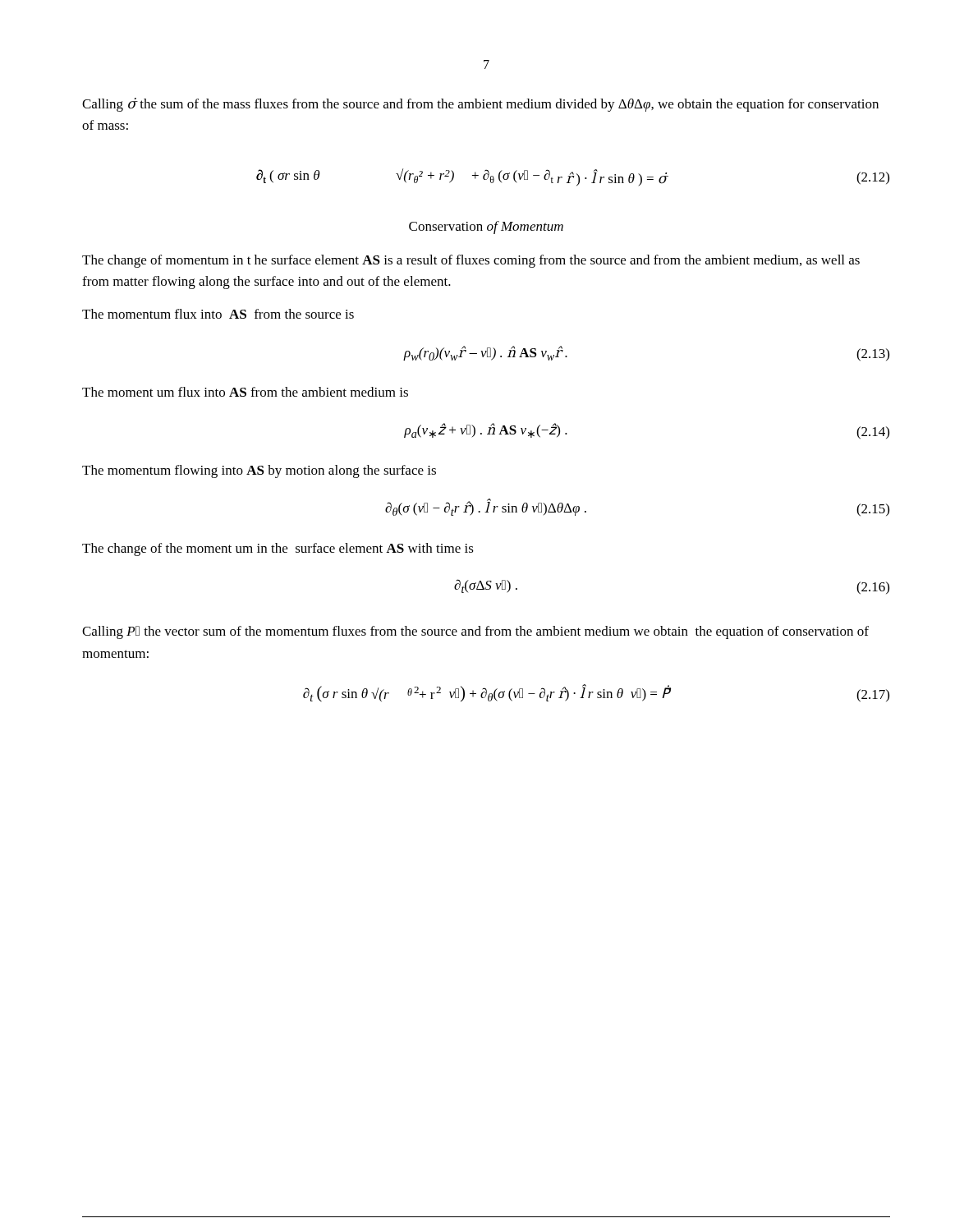Viewport: 964px width, 1232px height.
Task: Select the text block starting "∂θ(σ (v⃗ − ∂tr r̂) ."
Action: click(x=487, y=508)
